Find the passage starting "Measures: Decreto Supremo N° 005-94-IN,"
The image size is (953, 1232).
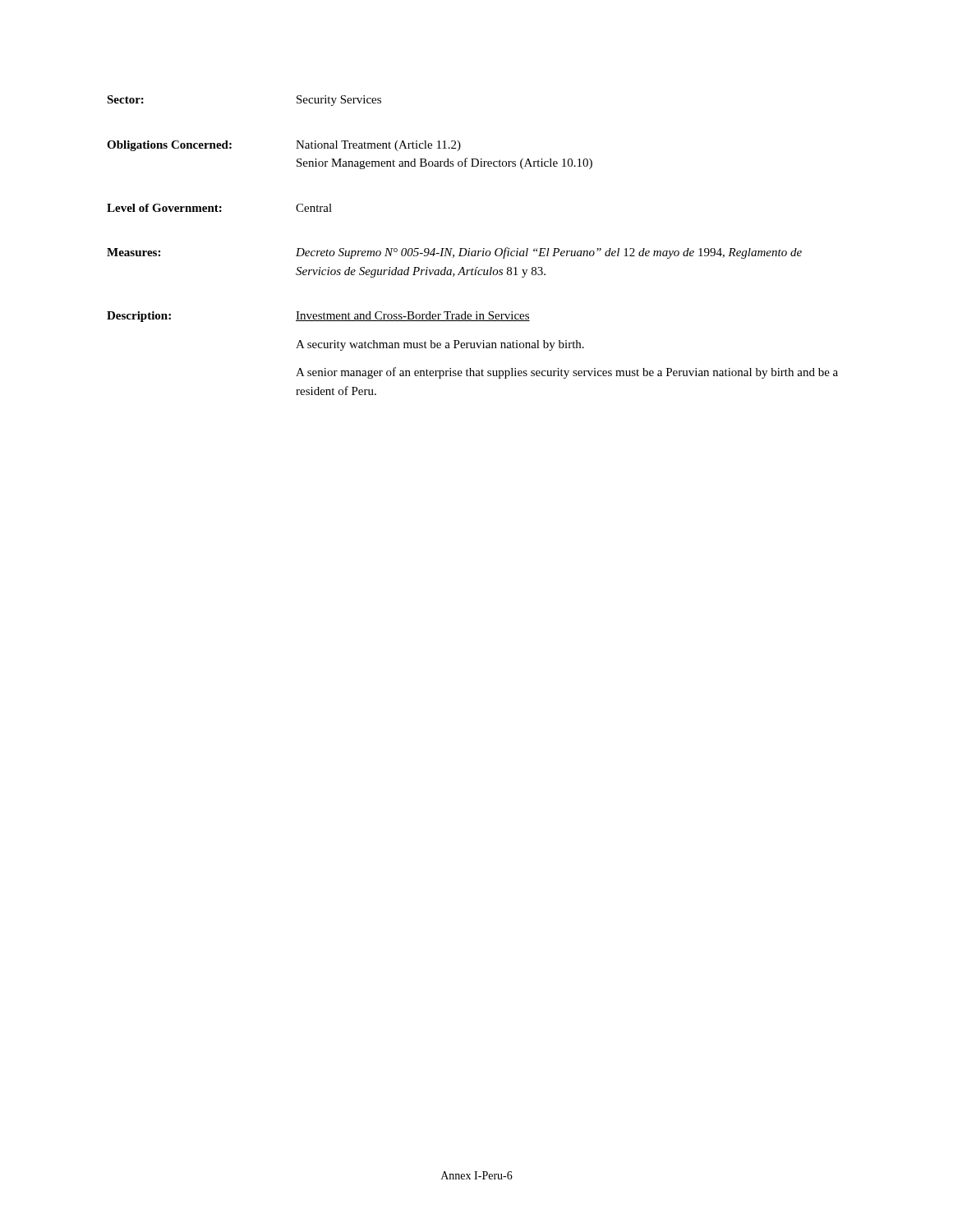[476, 262]
